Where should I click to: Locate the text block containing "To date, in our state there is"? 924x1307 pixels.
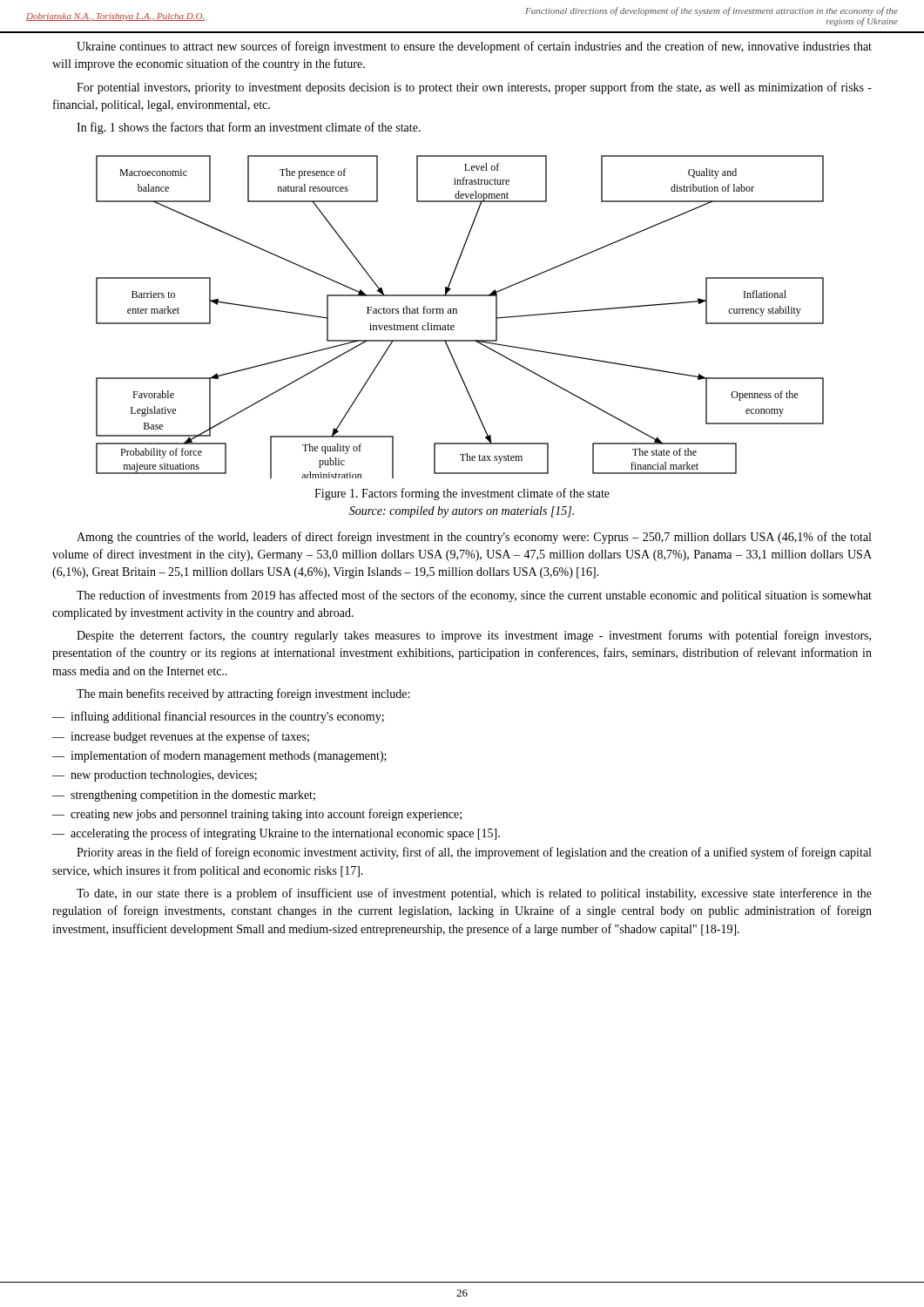pos(462,912)
